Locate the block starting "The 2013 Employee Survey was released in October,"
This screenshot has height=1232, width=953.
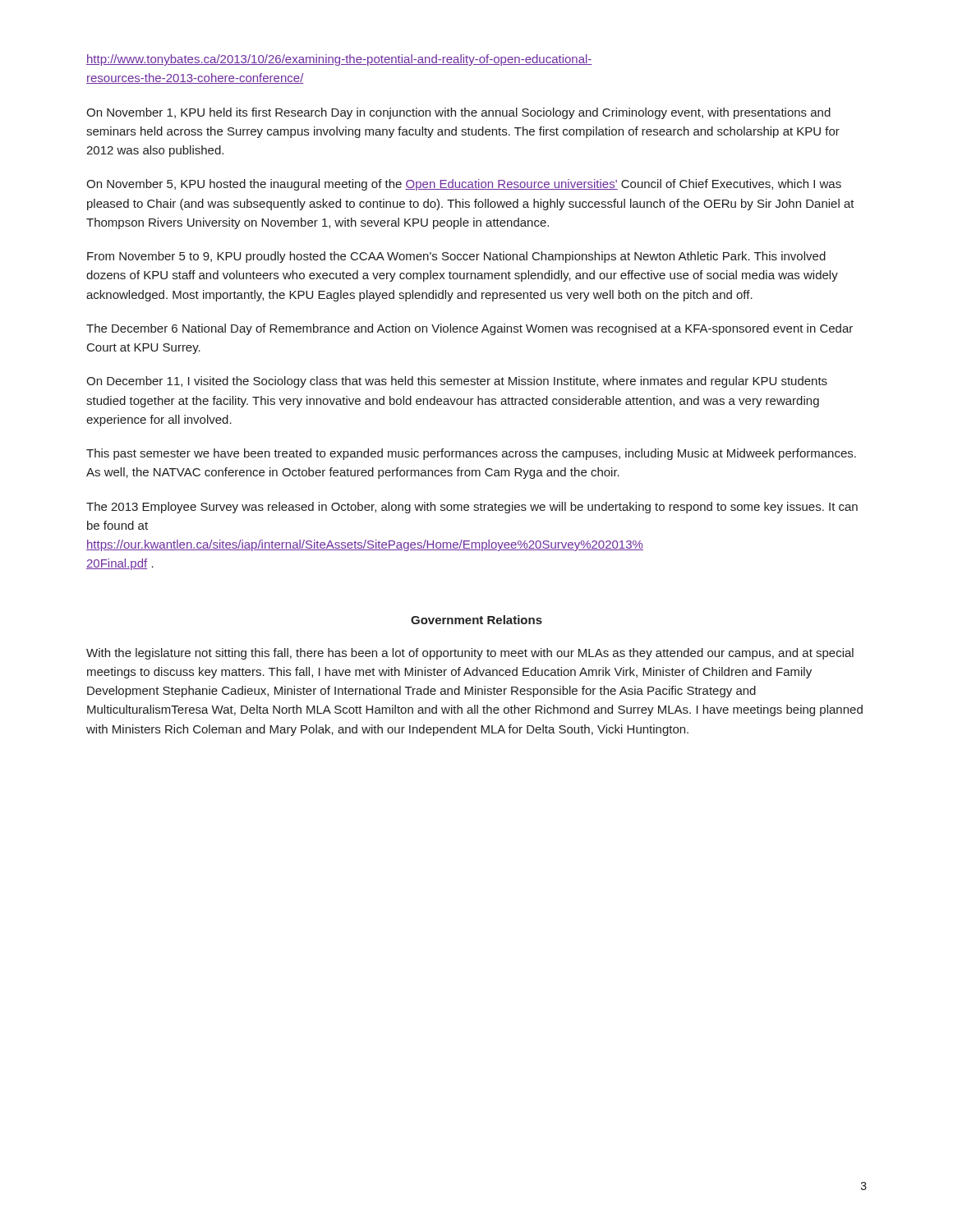tap(472, 535)
